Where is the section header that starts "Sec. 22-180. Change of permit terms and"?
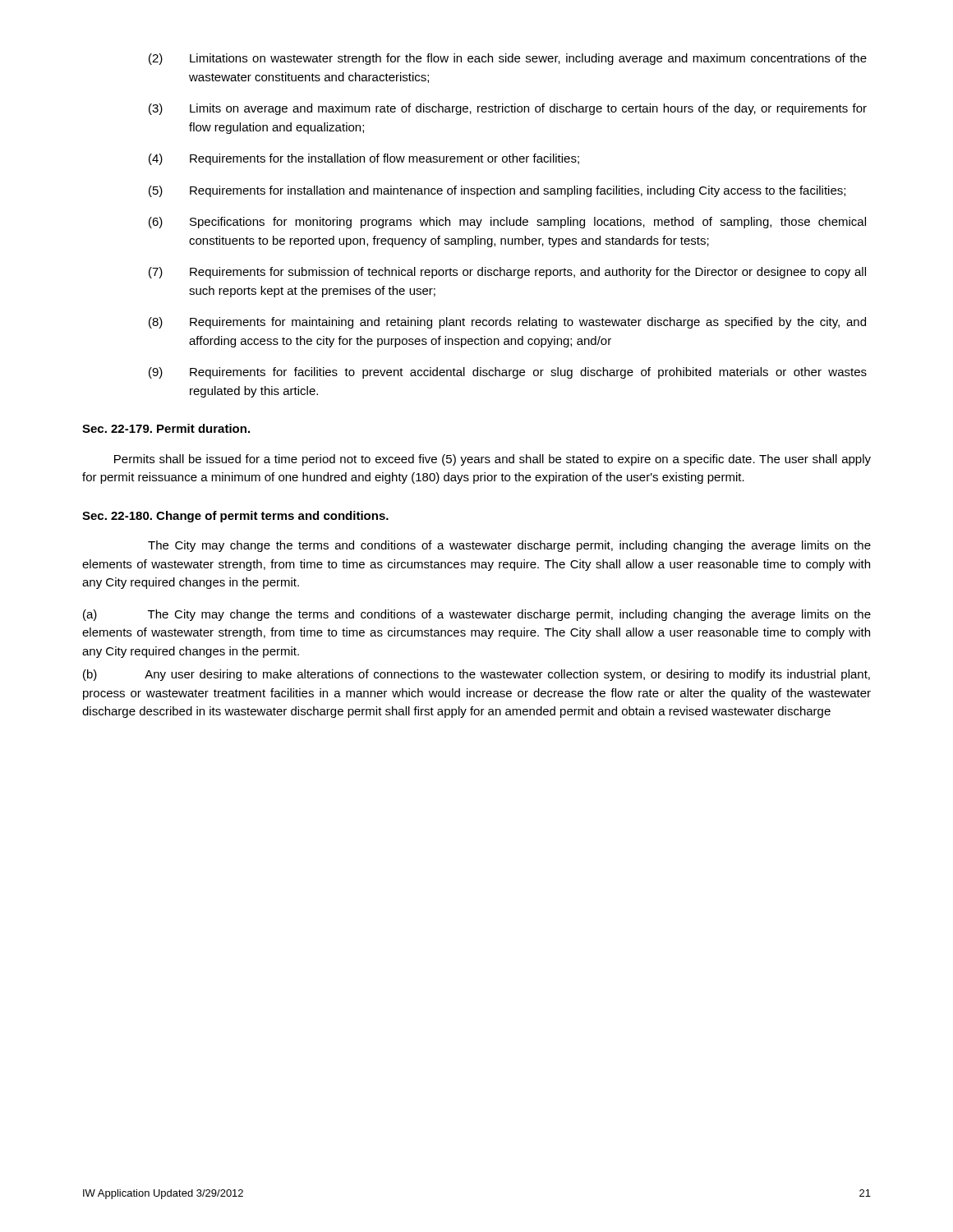Image resolution: width=953 pixels, height=1232 pixels. pyautogui.click(x=236, y=515)
